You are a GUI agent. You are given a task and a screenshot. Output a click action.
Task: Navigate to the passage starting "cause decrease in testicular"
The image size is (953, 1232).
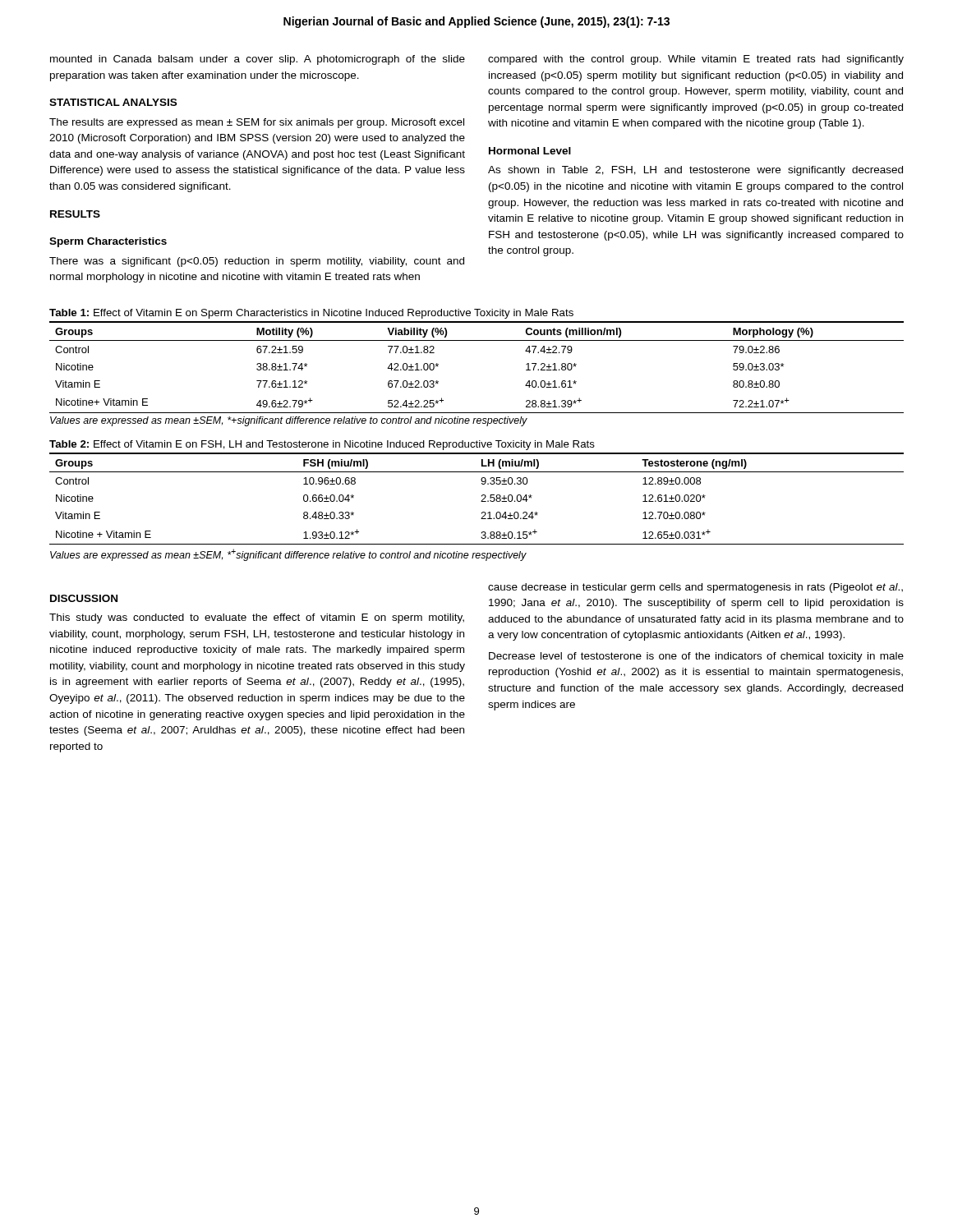[x=696, y=611]
